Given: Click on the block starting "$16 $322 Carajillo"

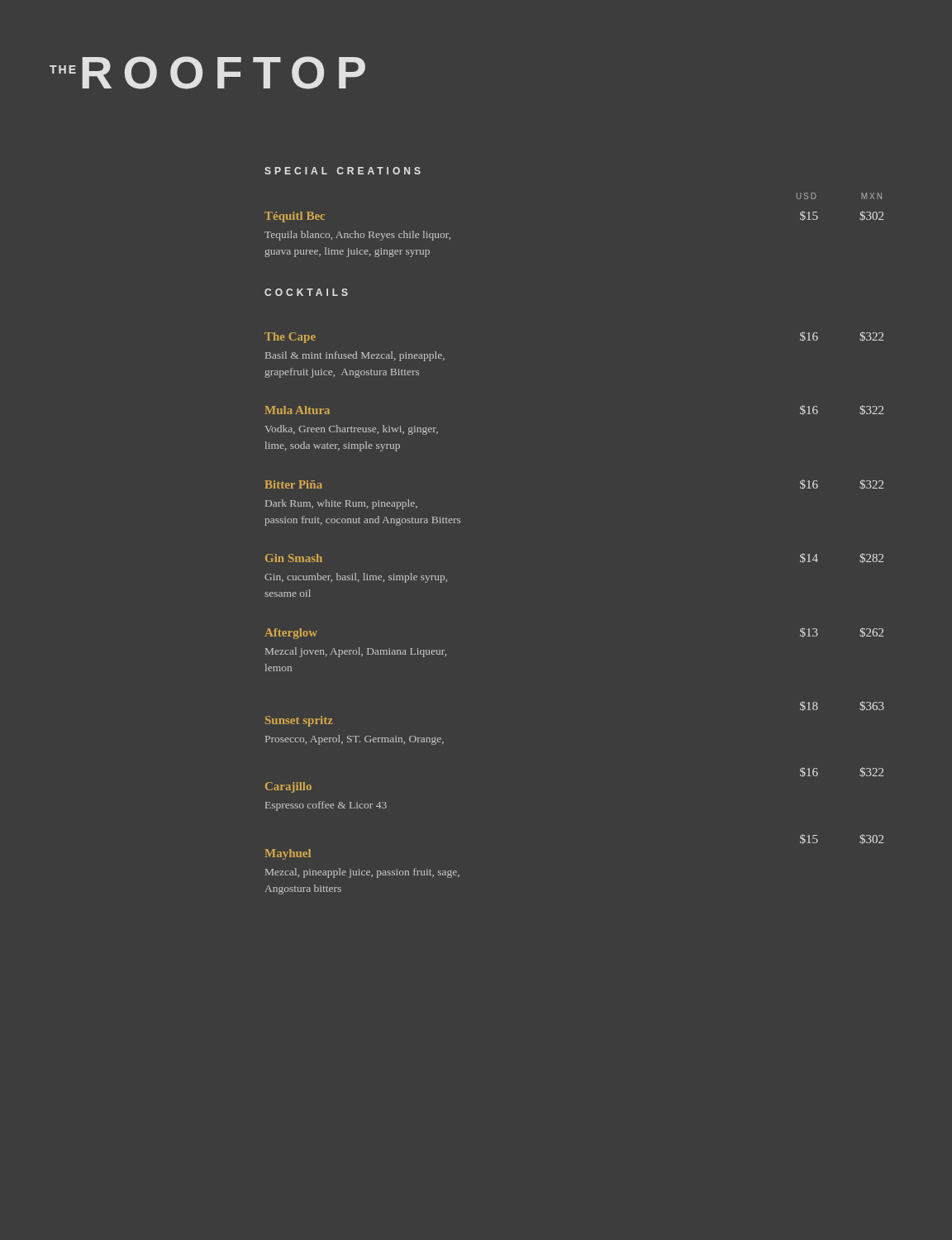Looking at the screenshot, I should click(809, 772).
